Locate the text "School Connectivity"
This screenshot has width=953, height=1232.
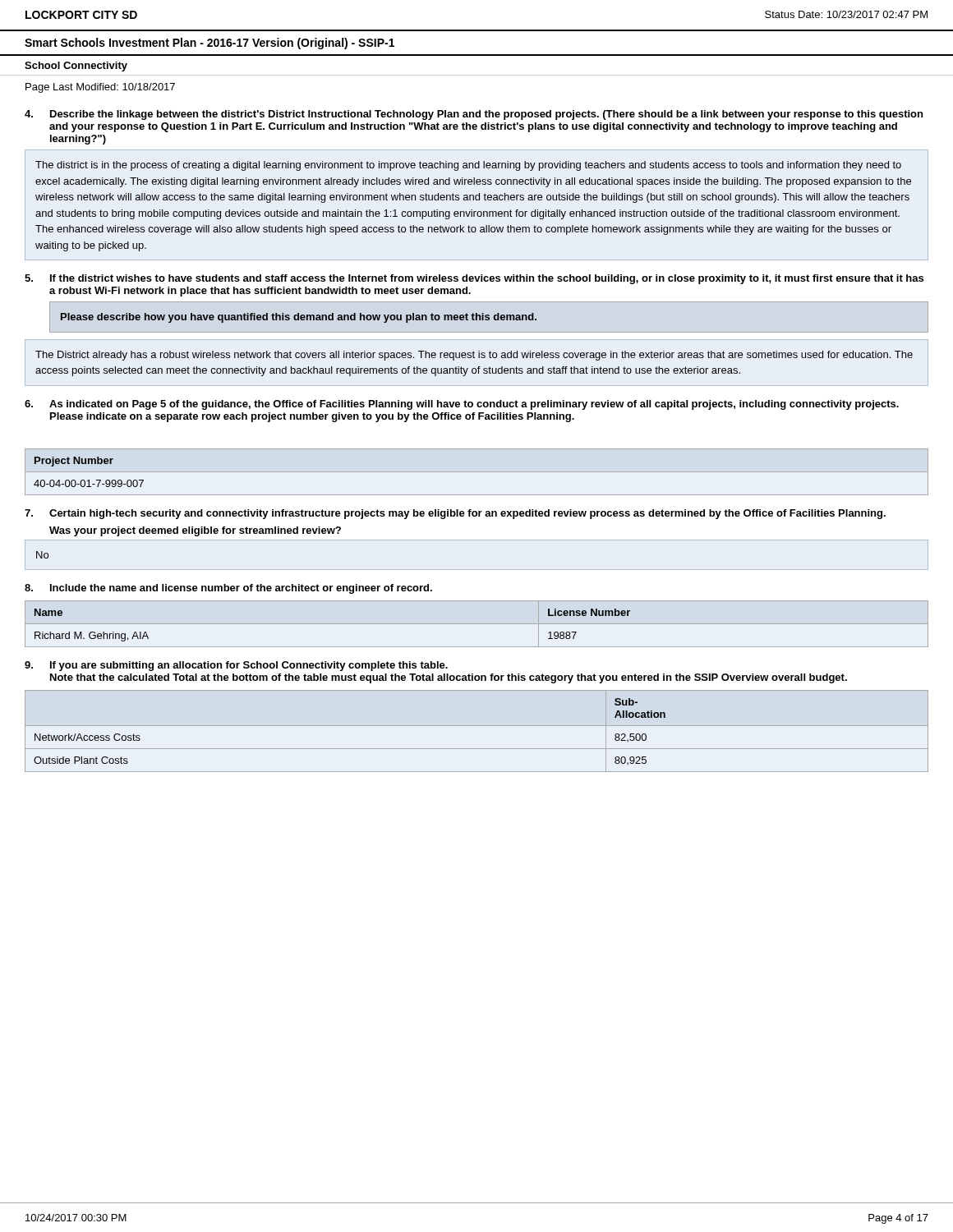[x=76, y=65]
